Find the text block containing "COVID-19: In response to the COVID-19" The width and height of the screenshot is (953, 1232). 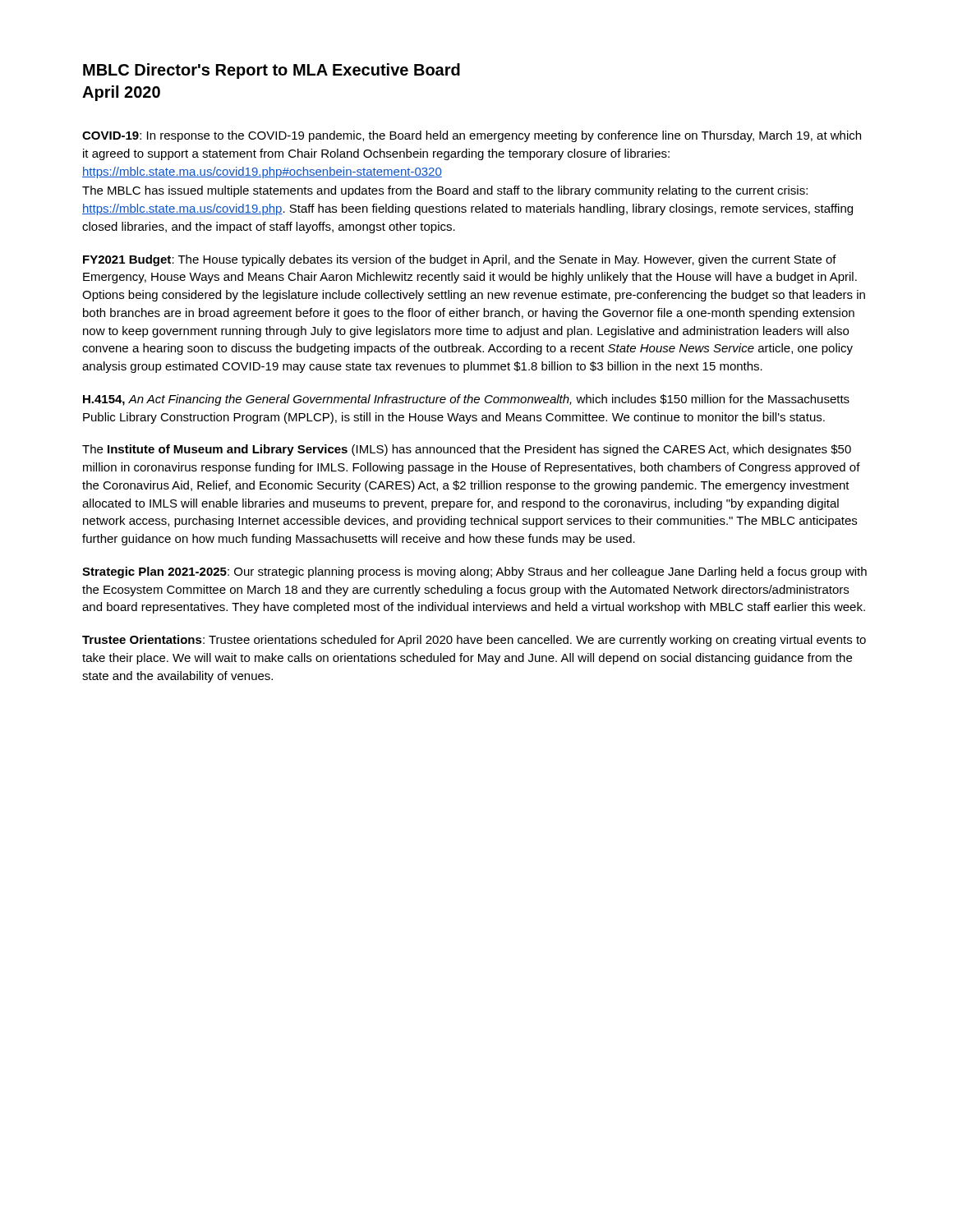[476, 180]
